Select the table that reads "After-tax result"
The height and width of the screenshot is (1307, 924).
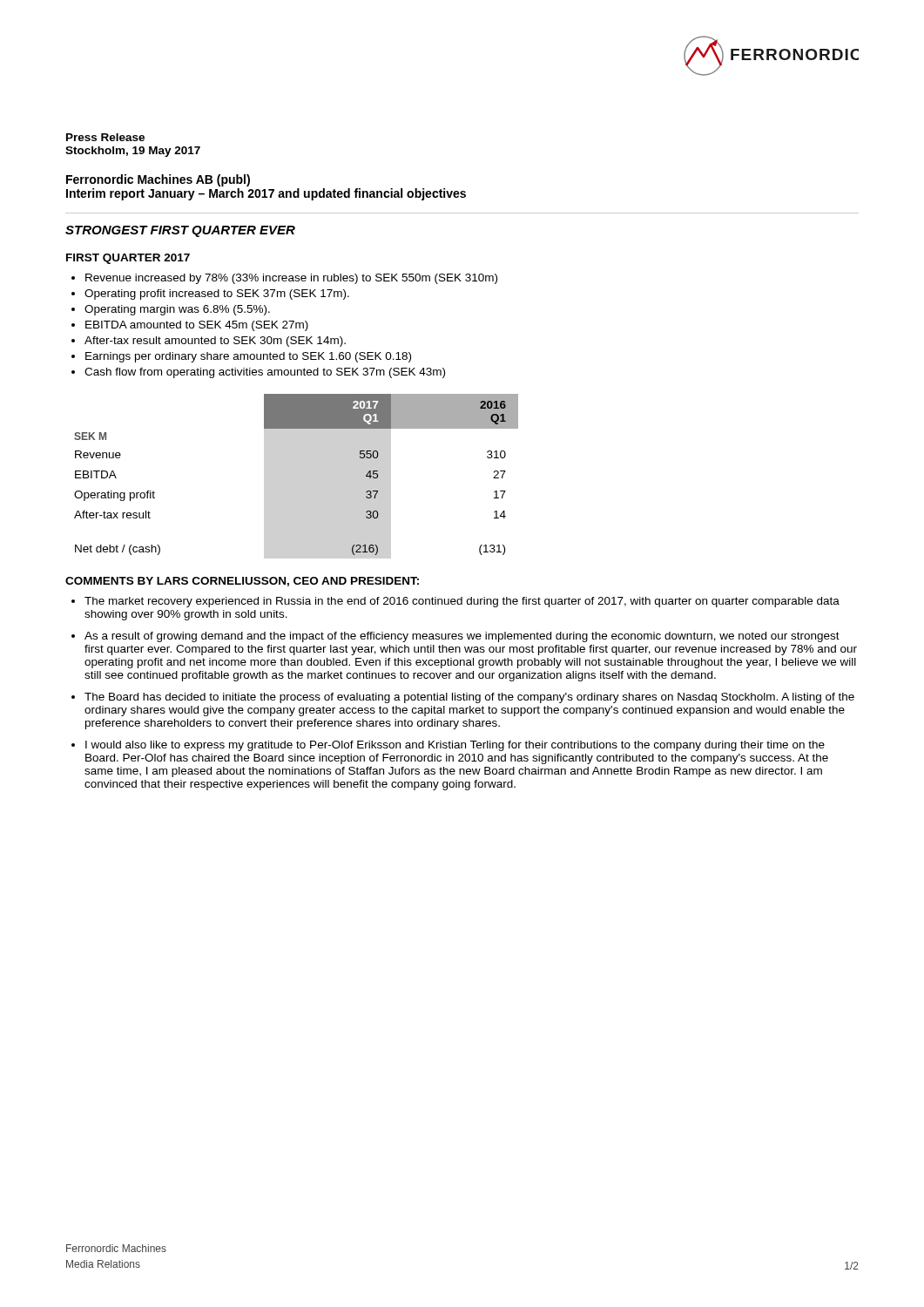coord(292,476)
